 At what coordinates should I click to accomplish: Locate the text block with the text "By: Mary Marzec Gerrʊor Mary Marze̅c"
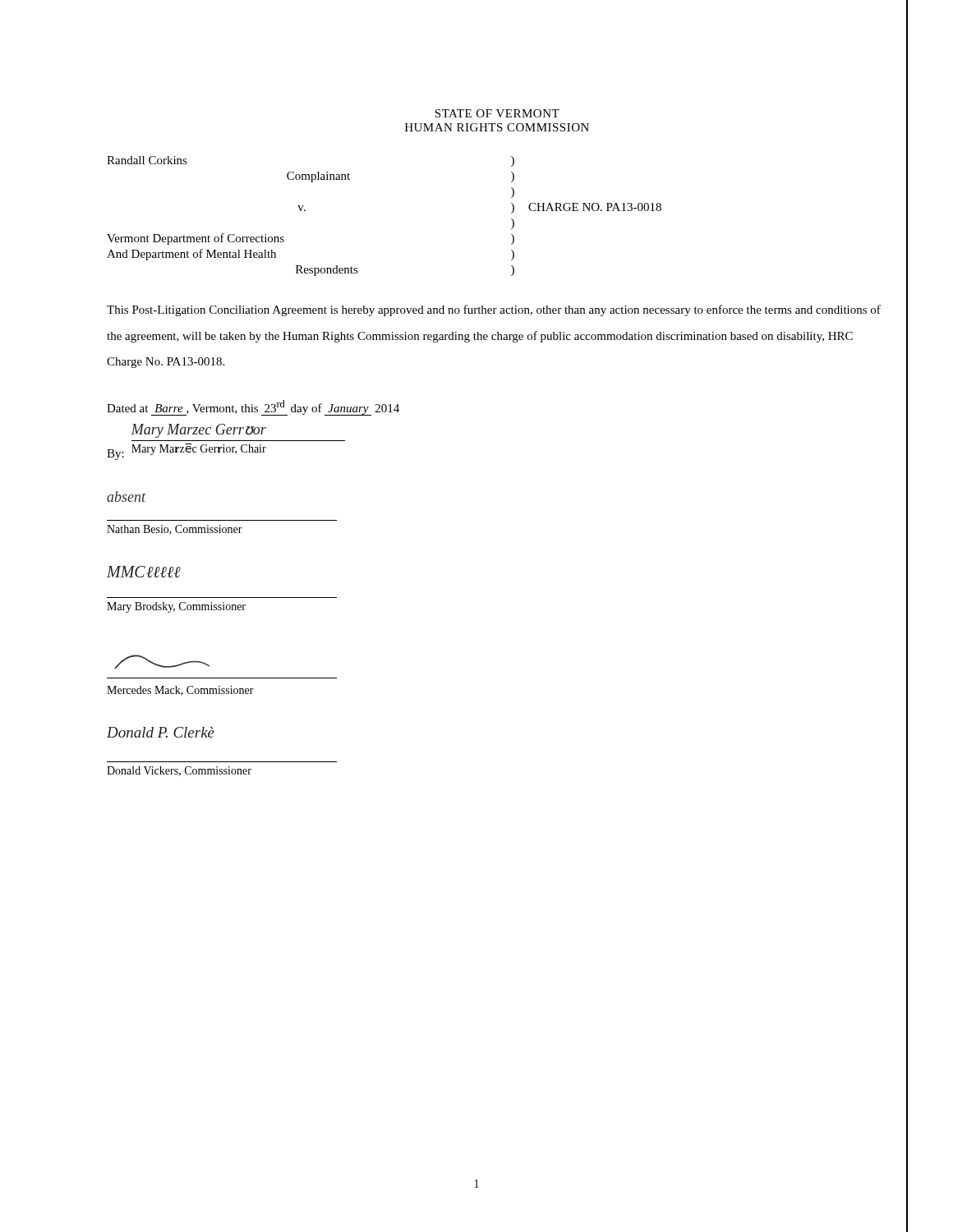(x=226, y=440)
